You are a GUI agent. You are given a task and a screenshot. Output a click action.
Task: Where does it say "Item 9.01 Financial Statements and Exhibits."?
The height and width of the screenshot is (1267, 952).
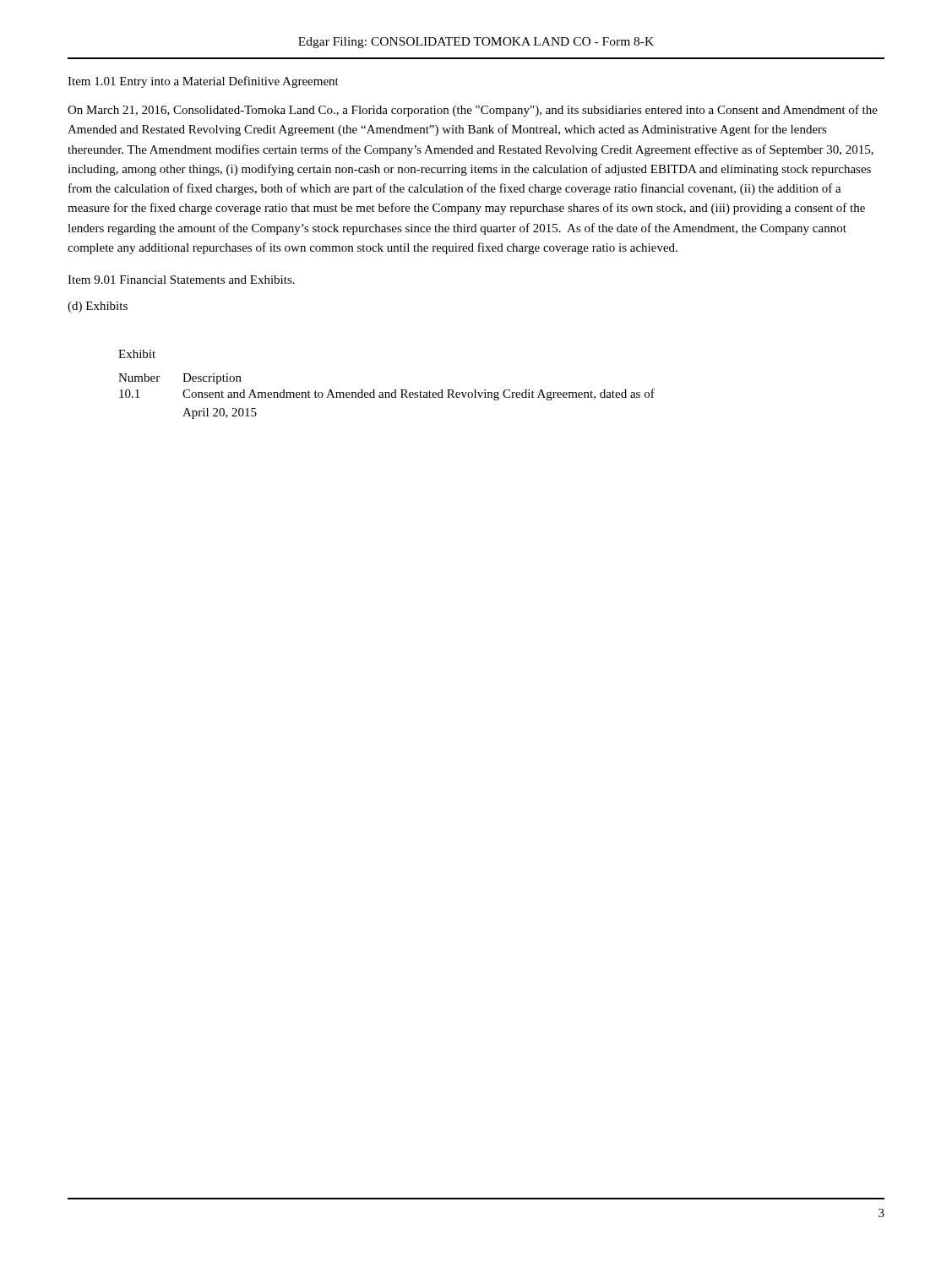[181, 280]
